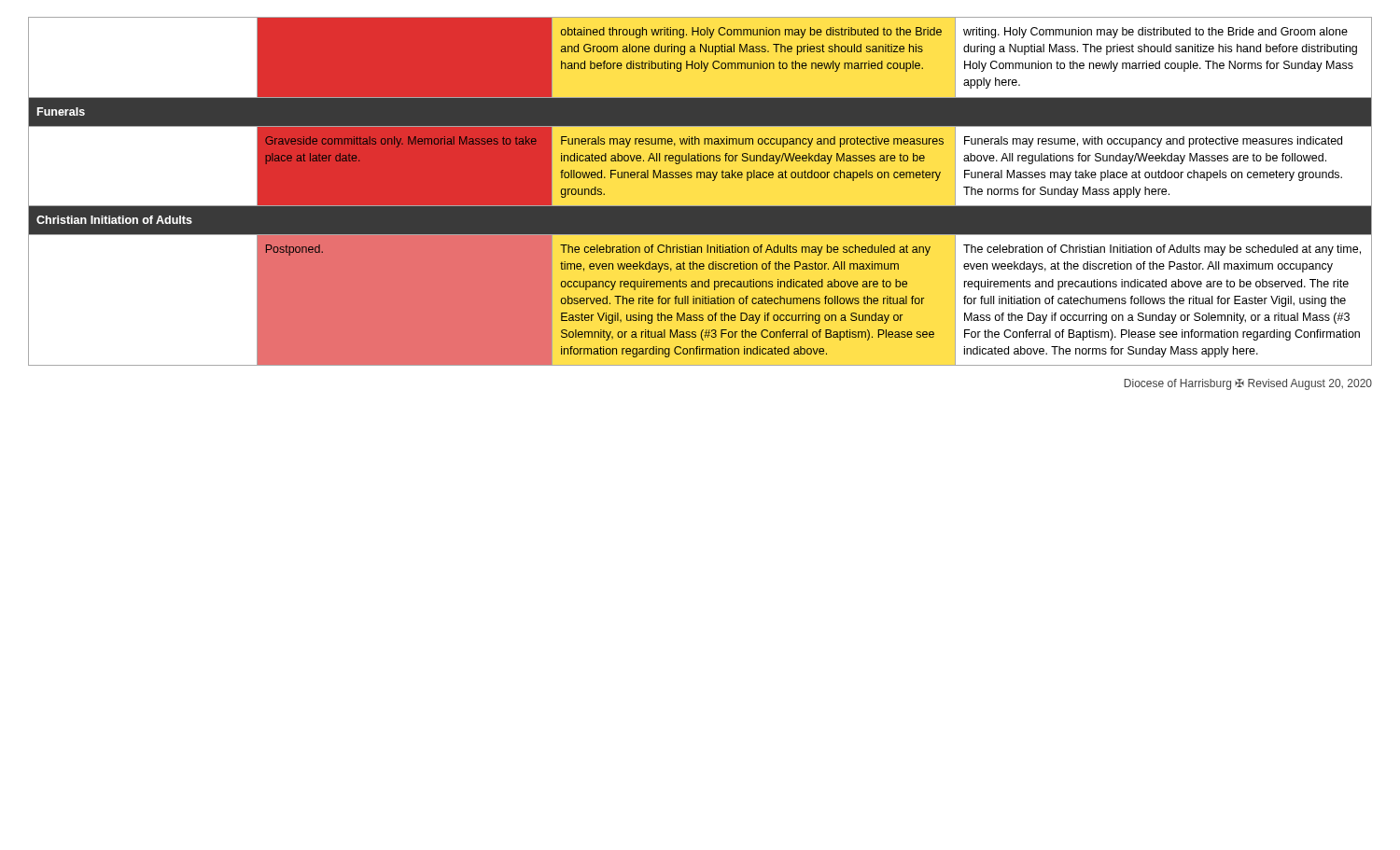Find the text block starting "writing. Holy Communion may be distributed to"

click(x=1160, y=57)
